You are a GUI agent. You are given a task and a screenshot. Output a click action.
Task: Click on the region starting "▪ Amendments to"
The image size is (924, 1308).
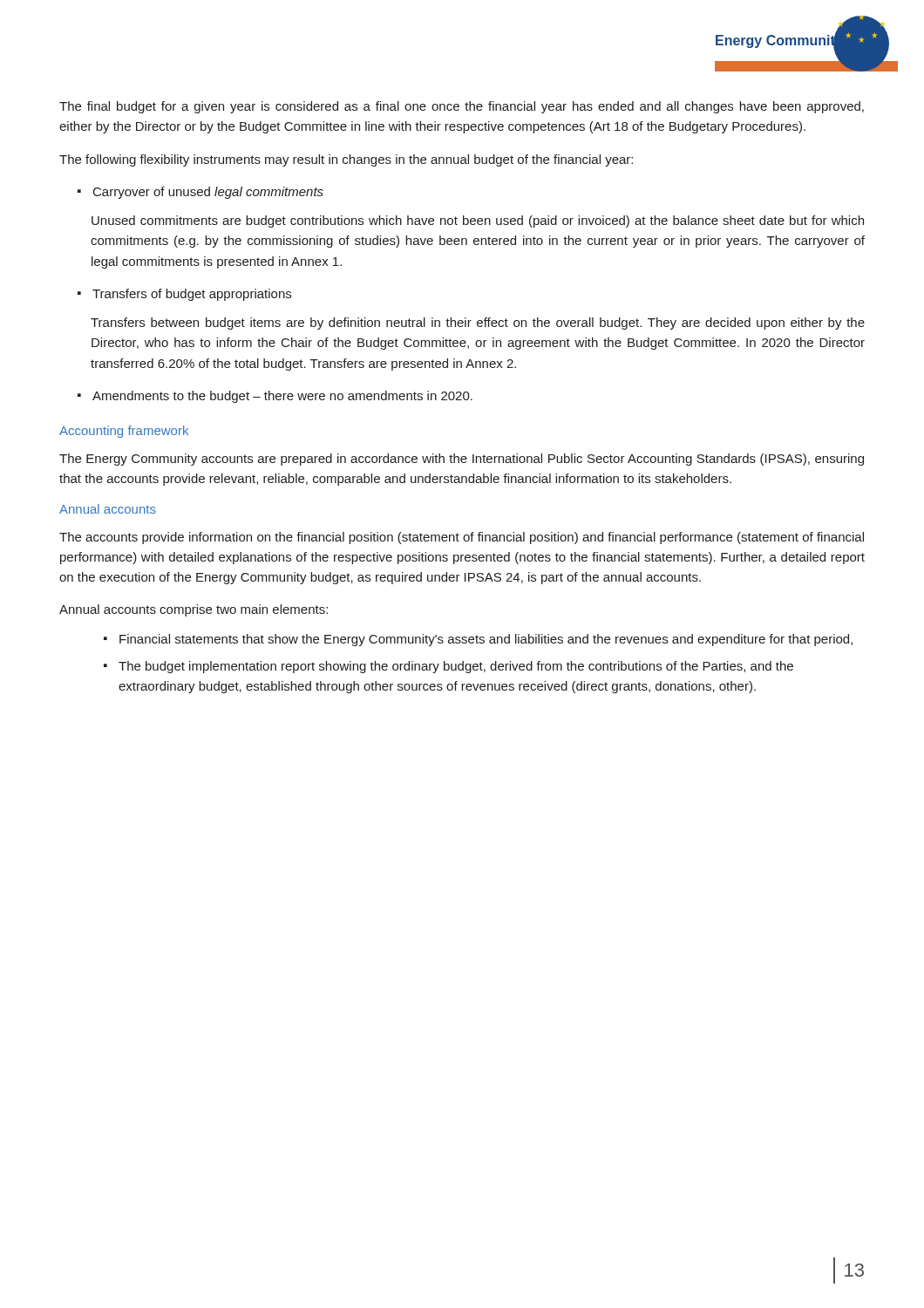pos(471,395)
